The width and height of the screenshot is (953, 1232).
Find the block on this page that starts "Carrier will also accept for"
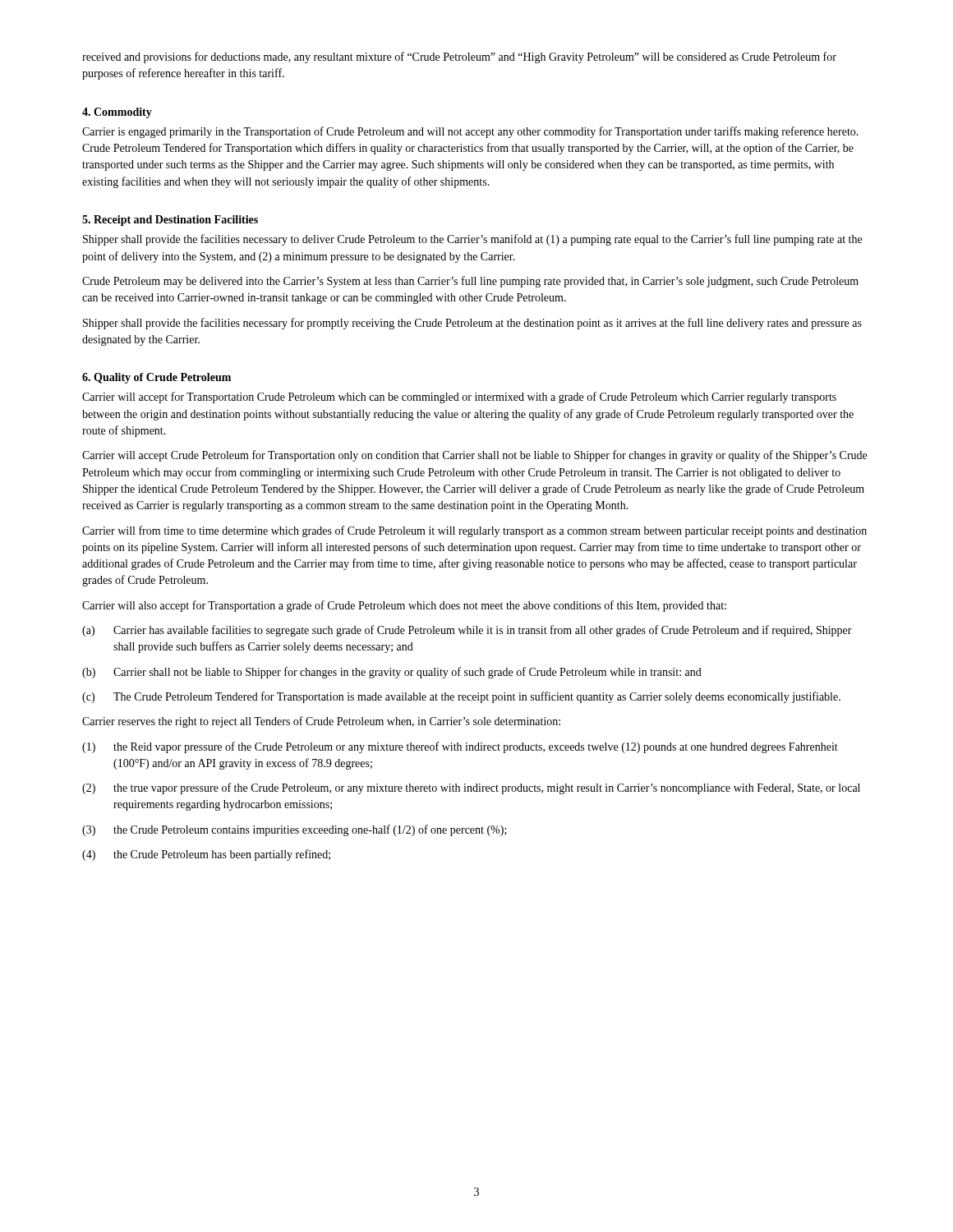point(476,606)
